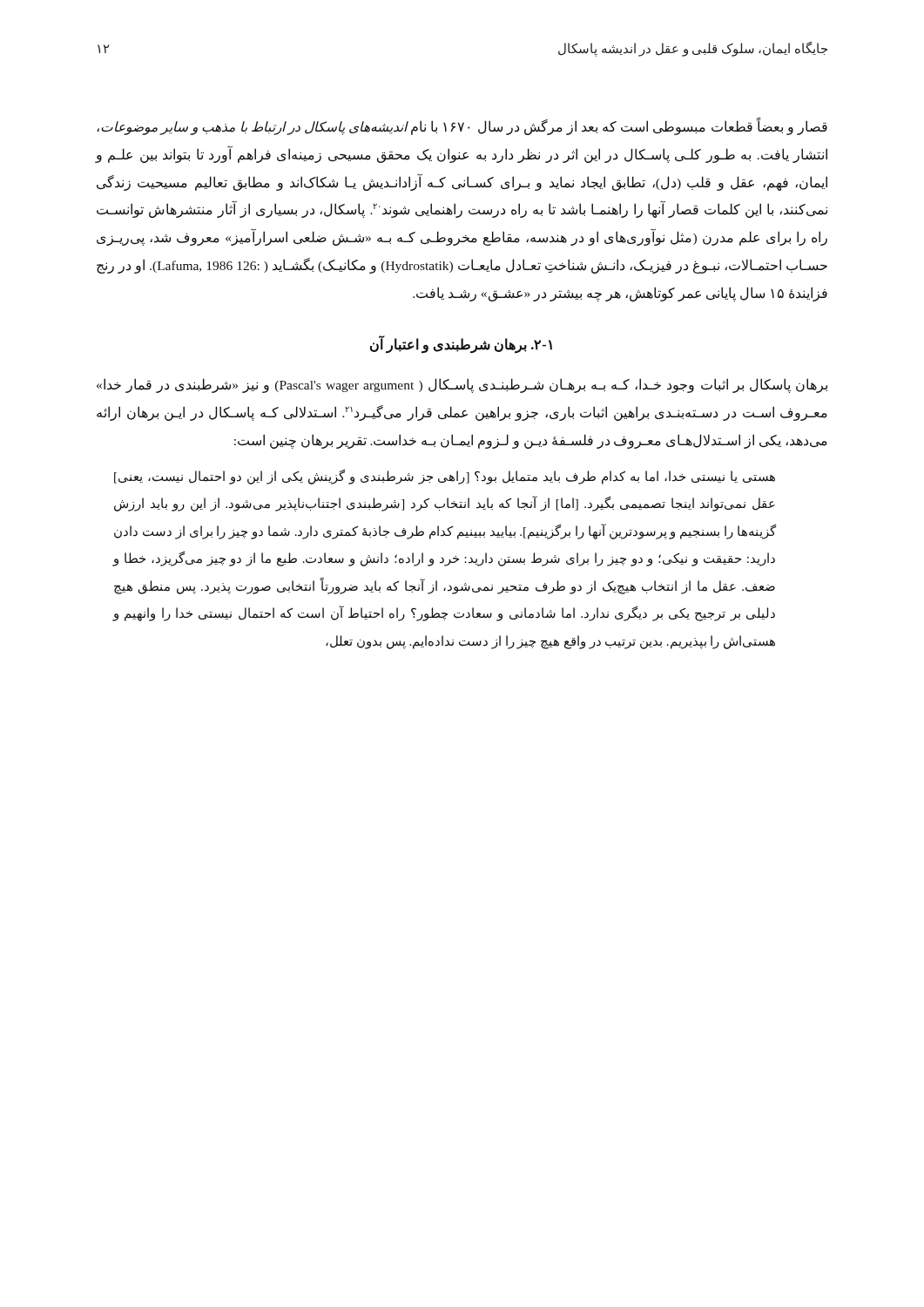The image size is (924, 1307).
Task: Click on the text block that says "قصار و بعضاً قطعات"
Action: pyautogui.click(x=462, y=210)
